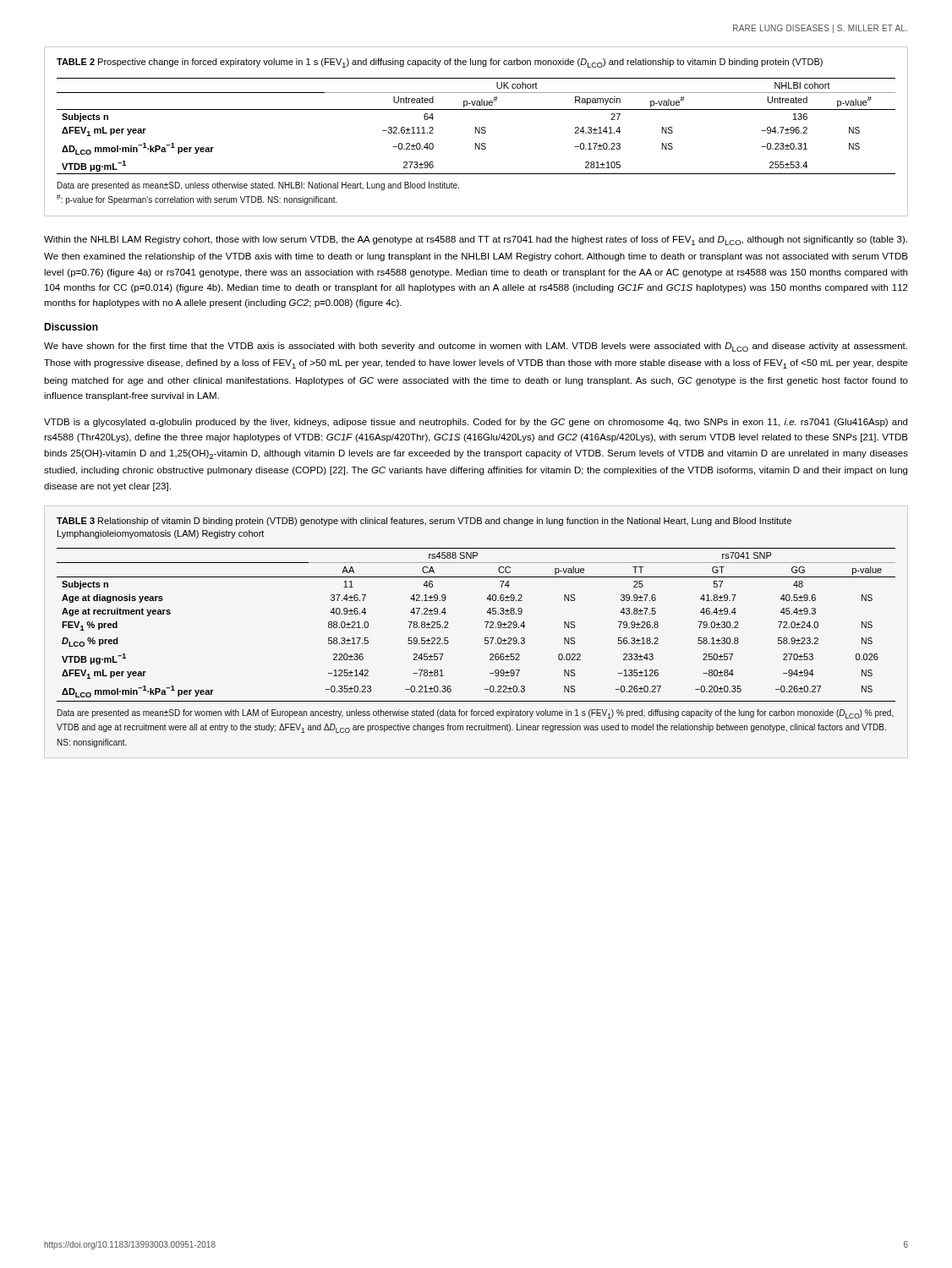Screen dimensions: 1268x952
Task: Click on the table containing "NHLBI cohort"
Action: 476,131
